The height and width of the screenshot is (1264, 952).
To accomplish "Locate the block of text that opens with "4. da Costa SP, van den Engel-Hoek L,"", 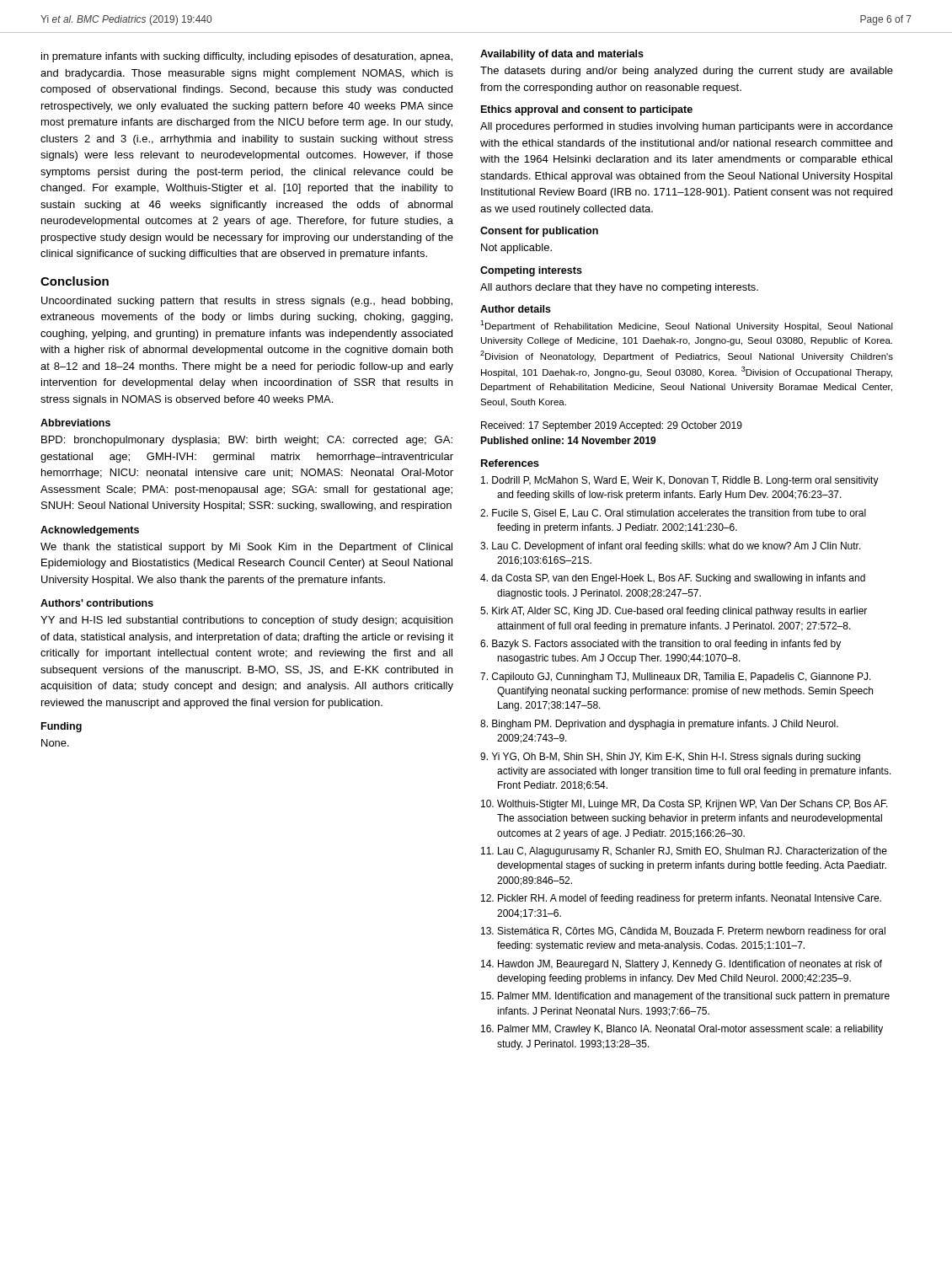I will coord(673,586).
